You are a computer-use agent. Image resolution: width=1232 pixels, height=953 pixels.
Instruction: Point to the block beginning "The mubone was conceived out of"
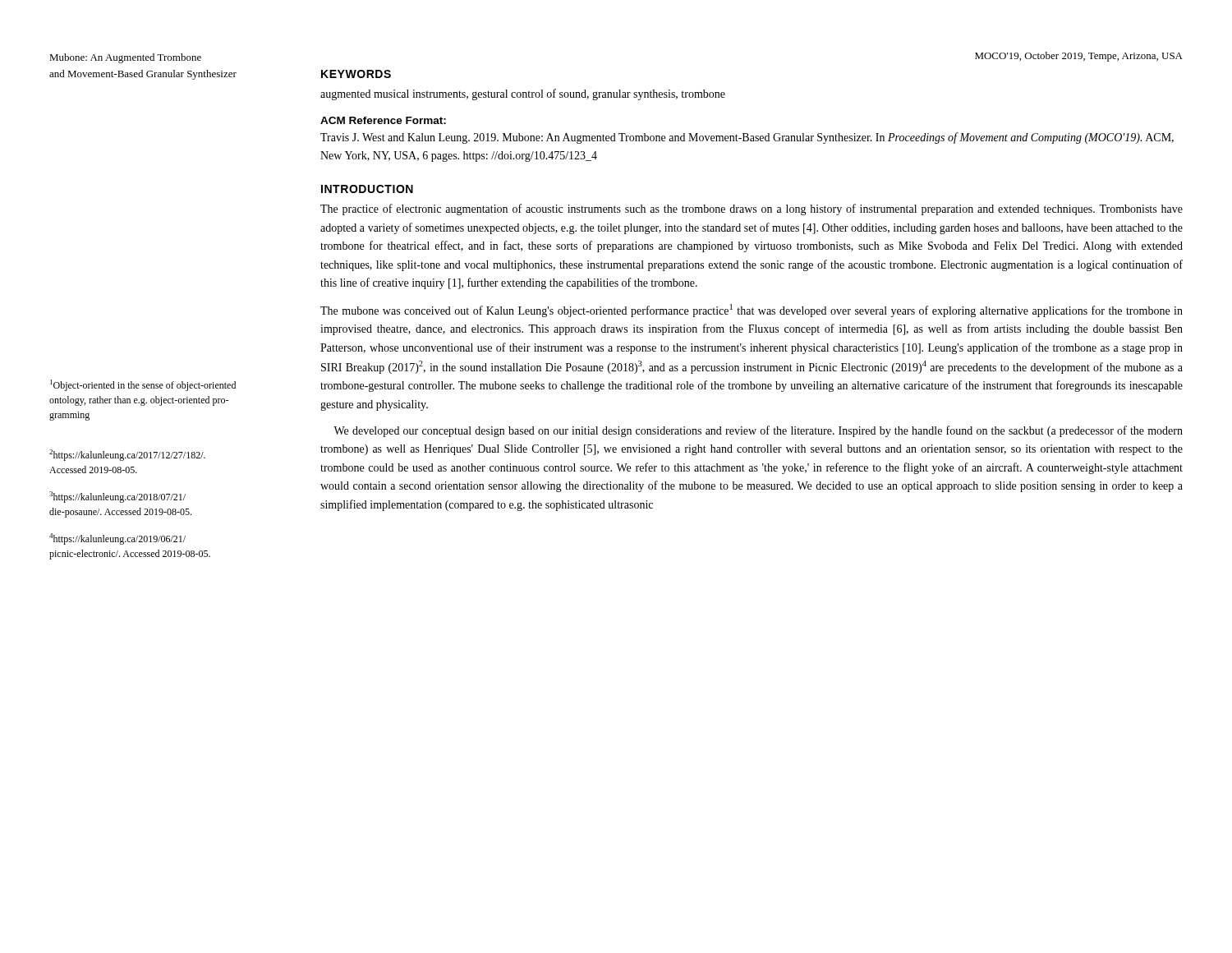(752, 357)
